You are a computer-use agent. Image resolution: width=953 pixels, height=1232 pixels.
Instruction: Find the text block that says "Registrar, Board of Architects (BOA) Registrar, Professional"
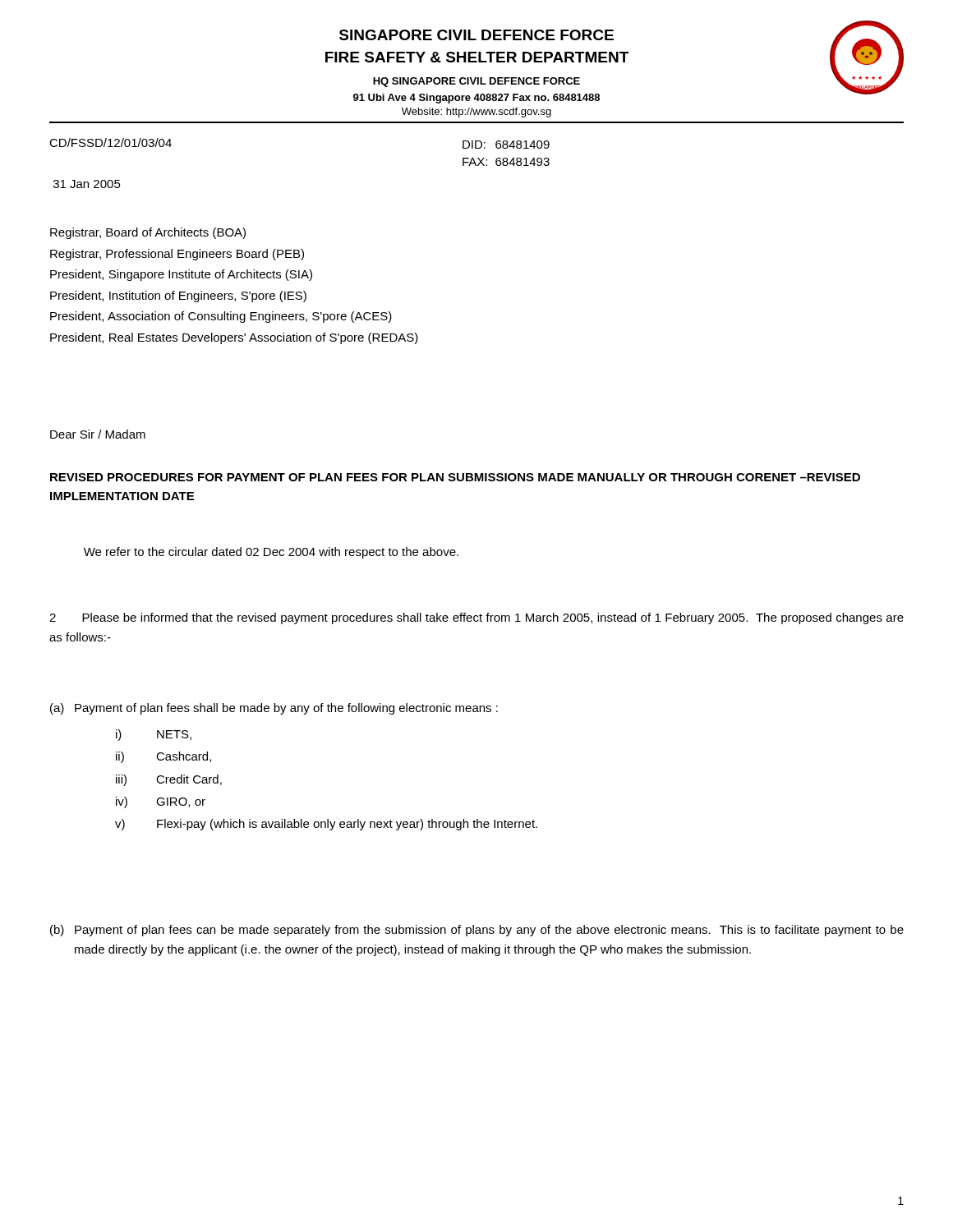pos(234,284)
